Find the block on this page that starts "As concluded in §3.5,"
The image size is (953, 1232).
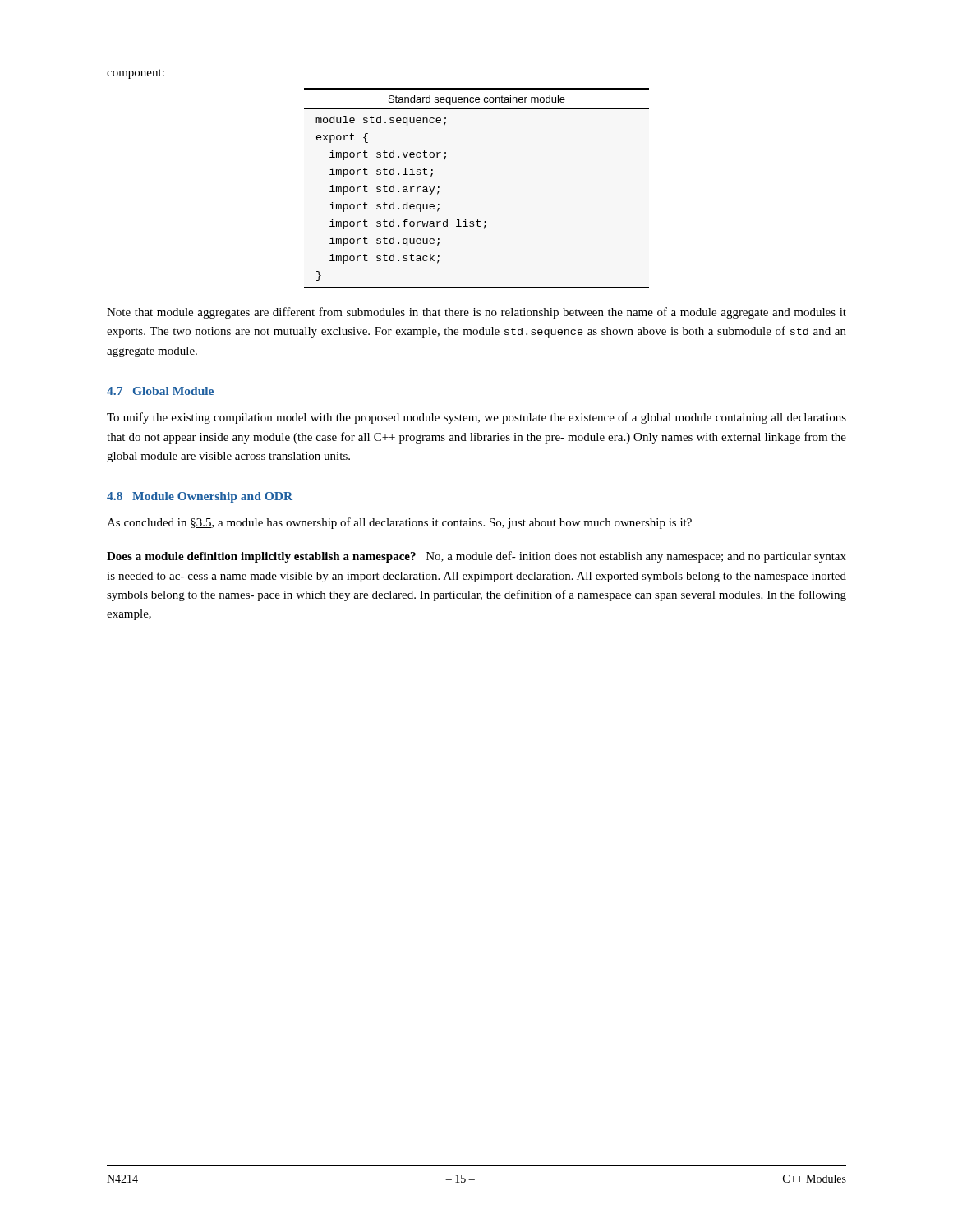399,522
